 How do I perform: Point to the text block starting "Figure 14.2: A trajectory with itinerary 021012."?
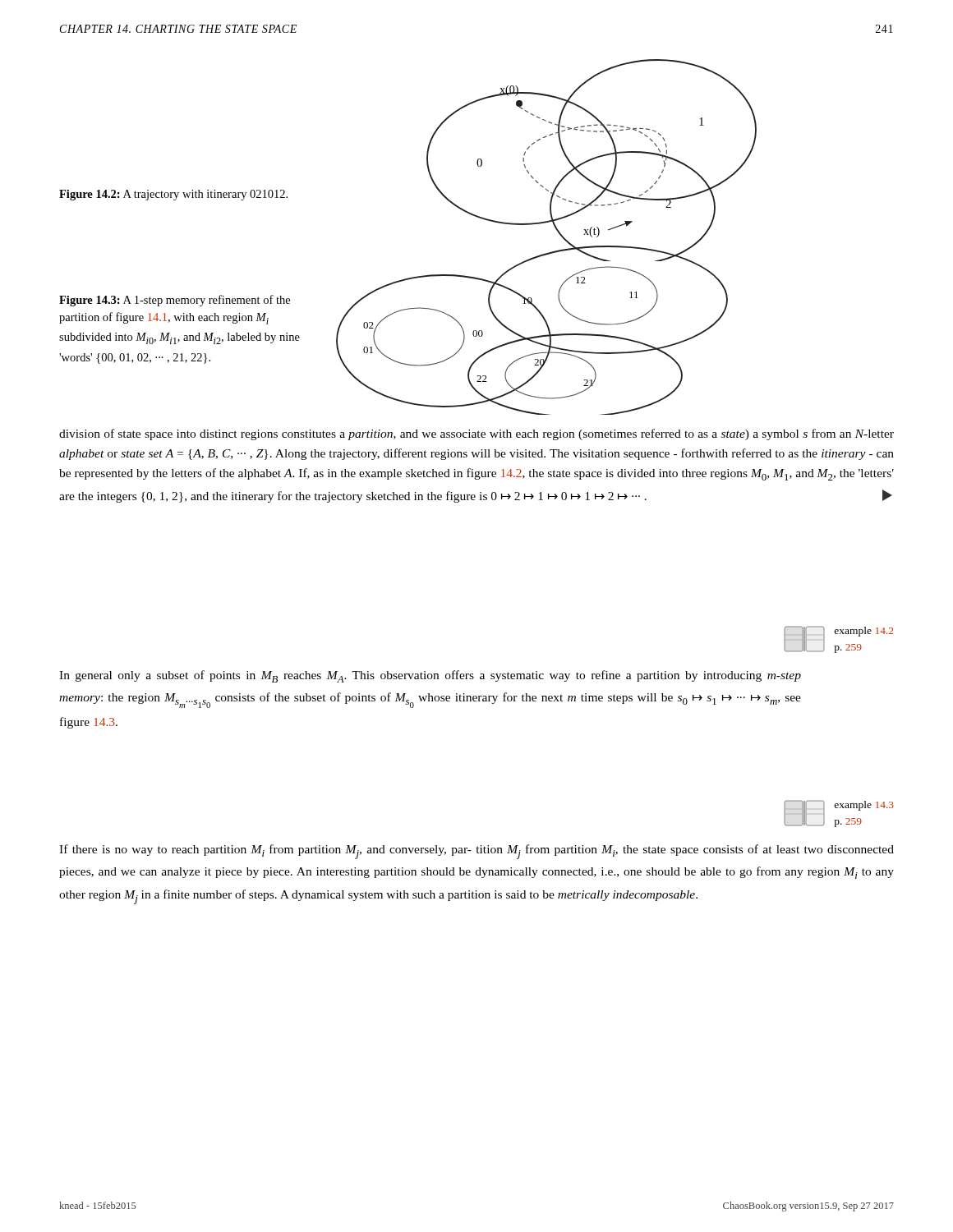tap(174, 194)
